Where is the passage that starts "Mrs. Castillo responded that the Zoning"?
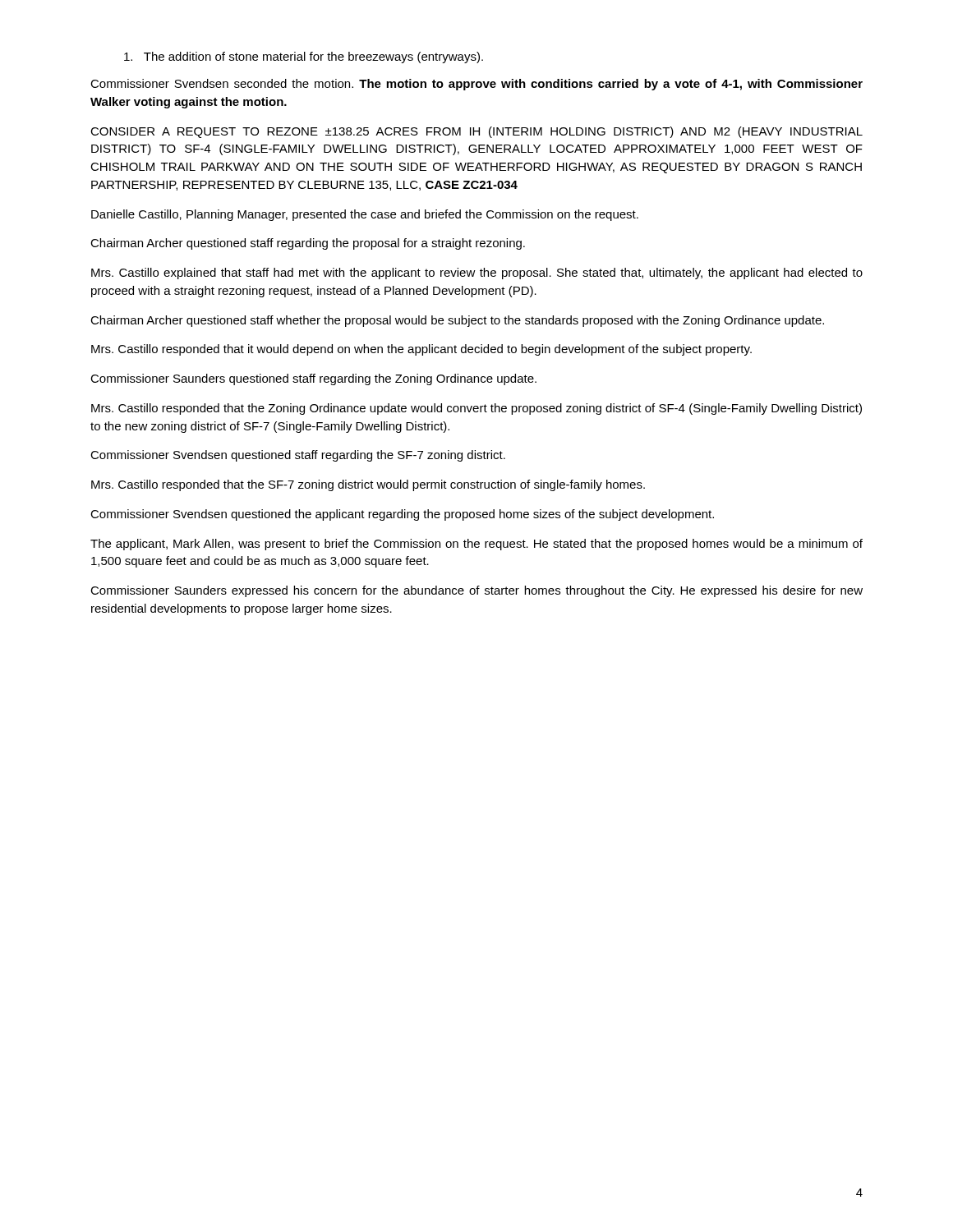Screen dimensions: 1232x953 click(x=476, y=417)
